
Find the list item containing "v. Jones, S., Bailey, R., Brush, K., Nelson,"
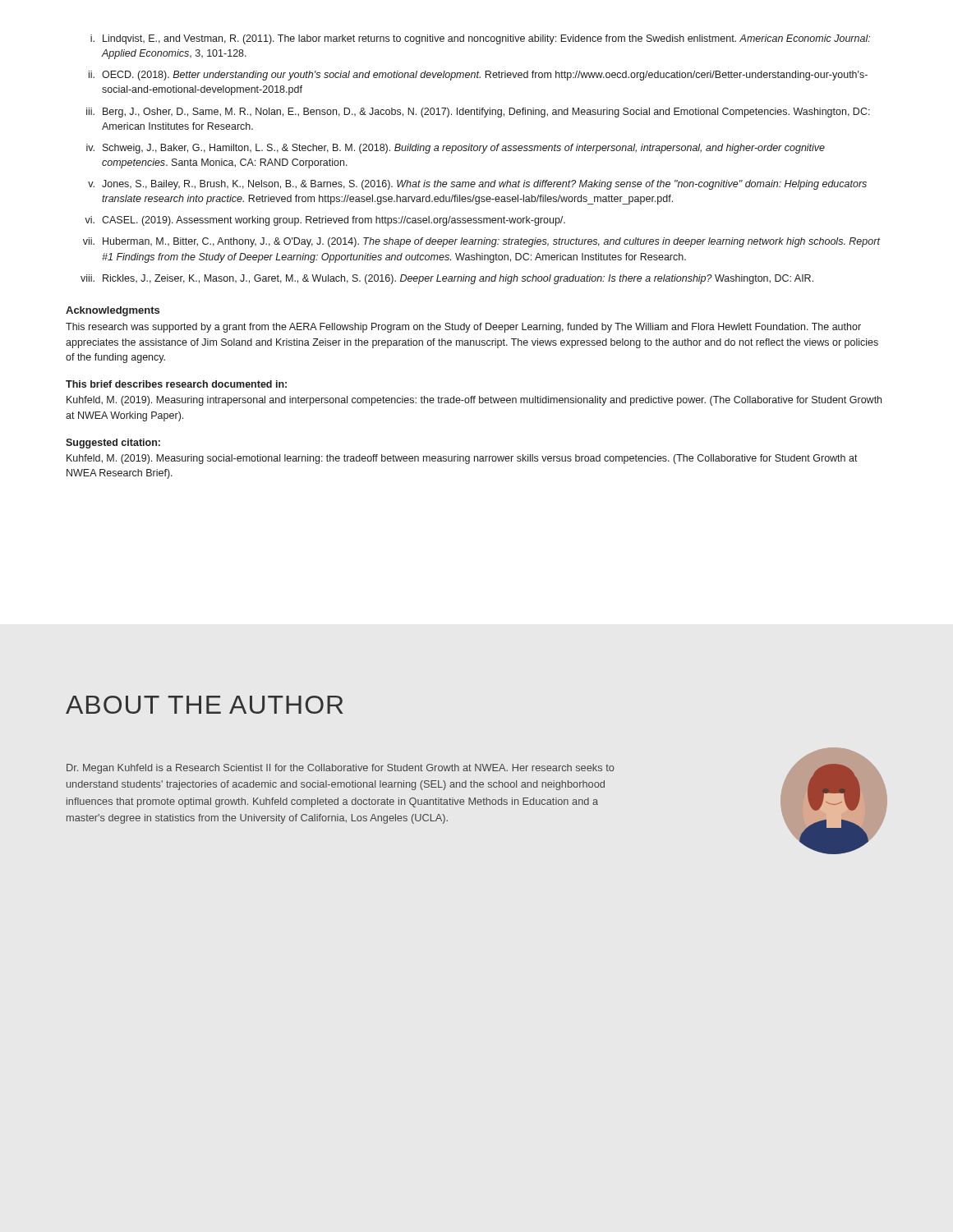[x=476, y=191]
